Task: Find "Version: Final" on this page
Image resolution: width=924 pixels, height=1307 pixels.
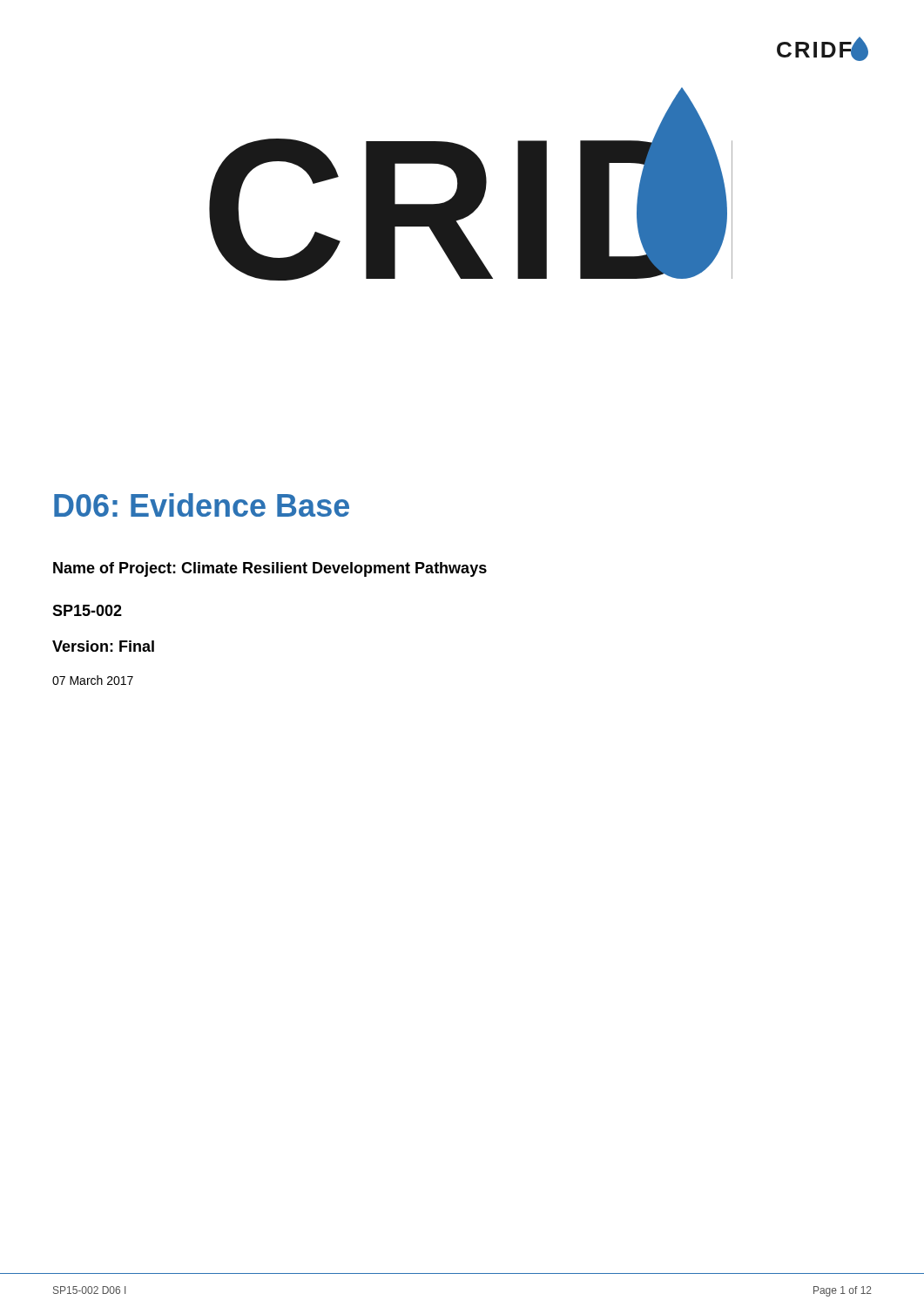Action: (x=104, y=647)
